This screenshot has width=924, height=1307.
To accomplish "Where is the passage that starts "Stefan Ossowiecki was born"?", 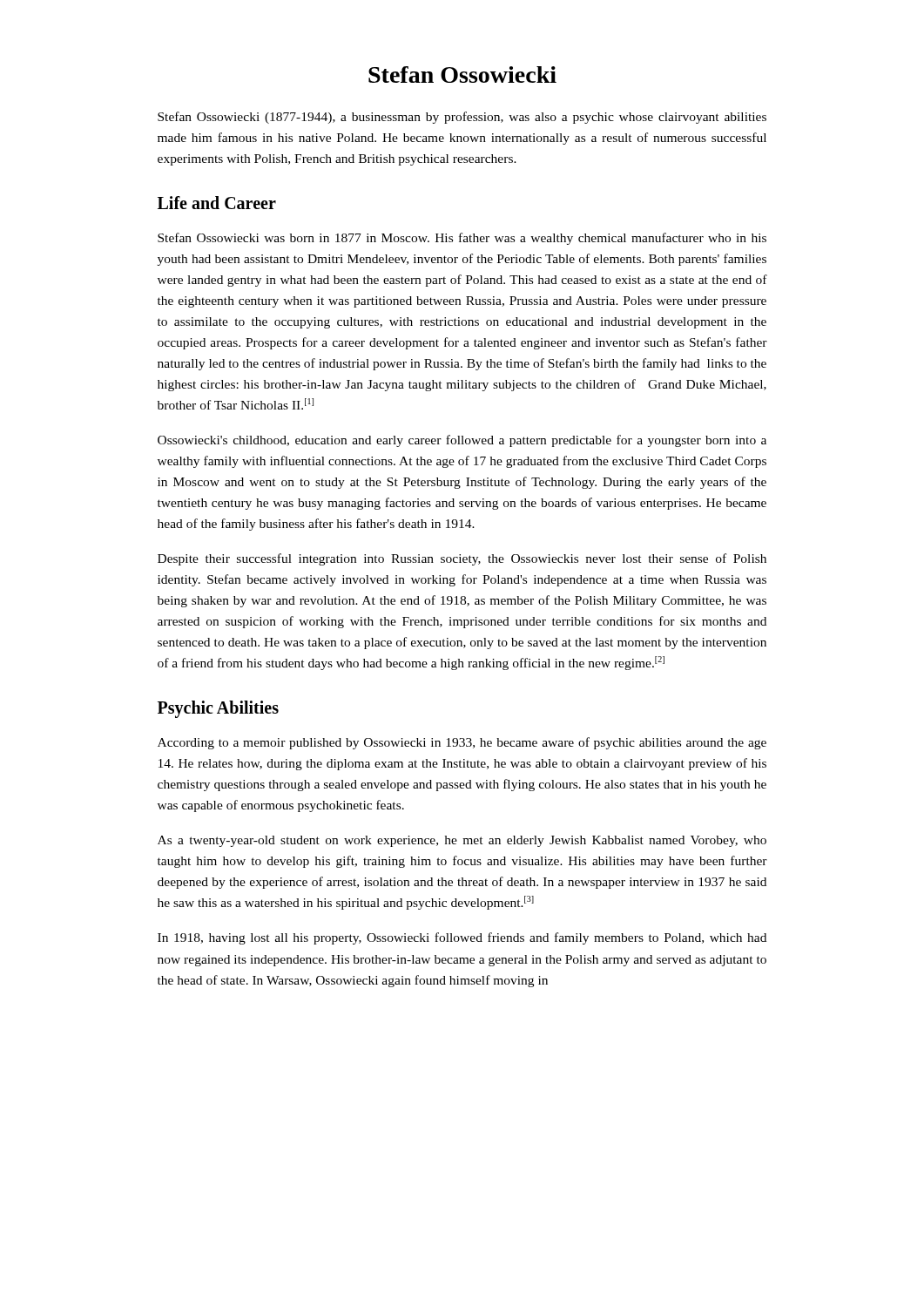I will (x=462, y=321).
